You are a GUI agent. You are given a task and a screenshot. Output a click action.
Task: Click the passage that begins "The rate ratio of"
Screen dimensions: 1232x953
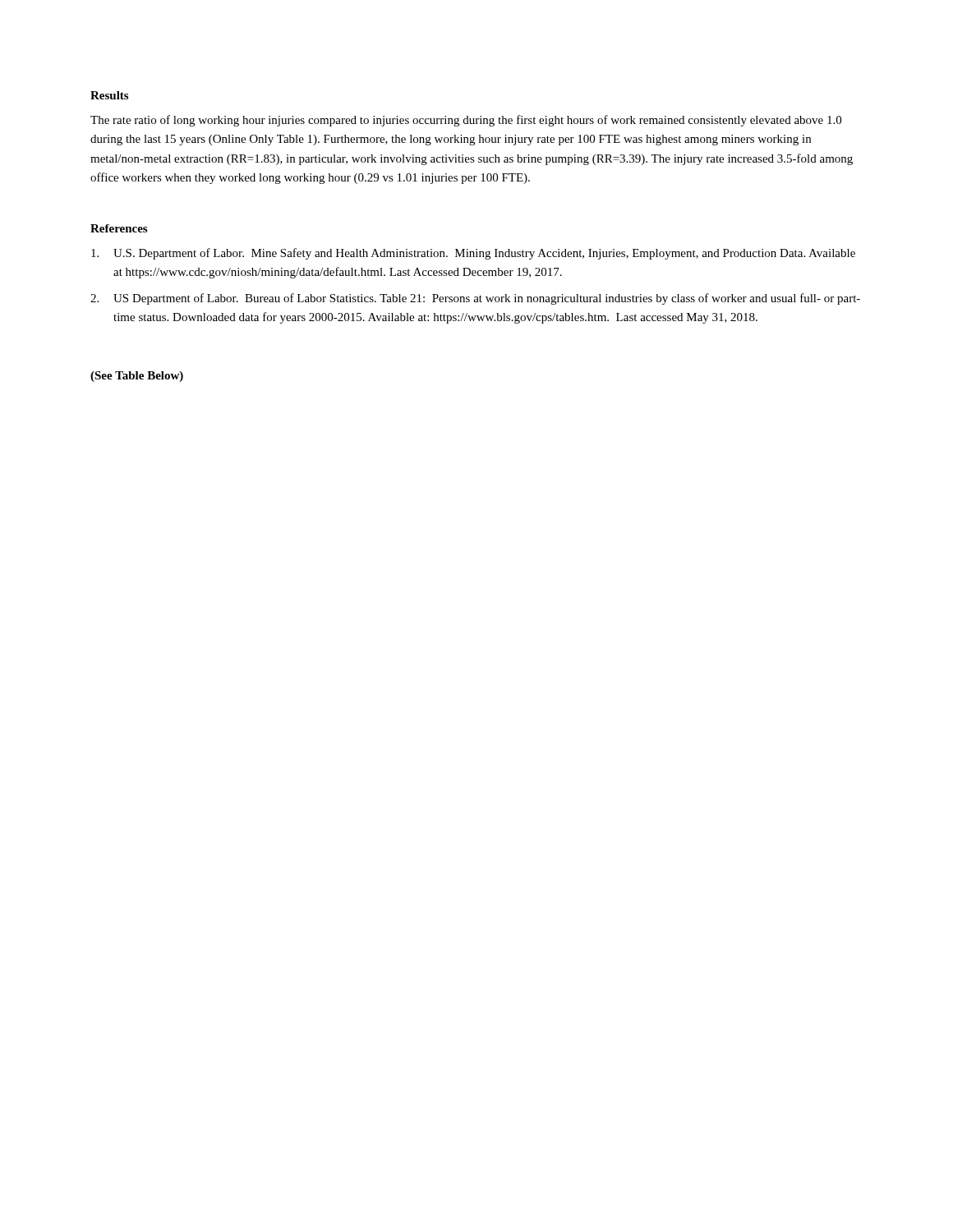coord(472,149)
